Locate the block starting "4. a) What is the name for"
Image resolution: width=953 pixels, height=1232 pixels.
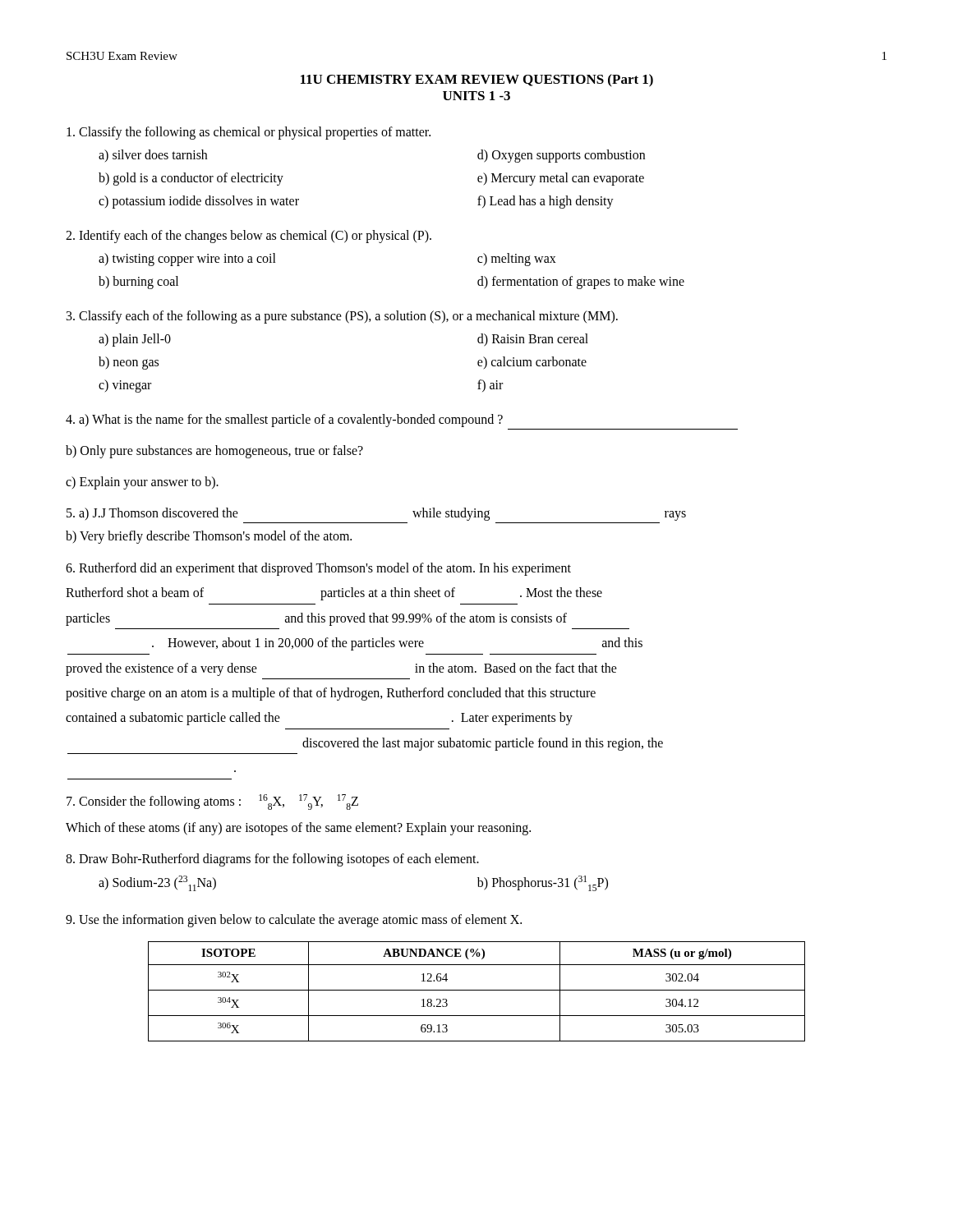point(476,420)
